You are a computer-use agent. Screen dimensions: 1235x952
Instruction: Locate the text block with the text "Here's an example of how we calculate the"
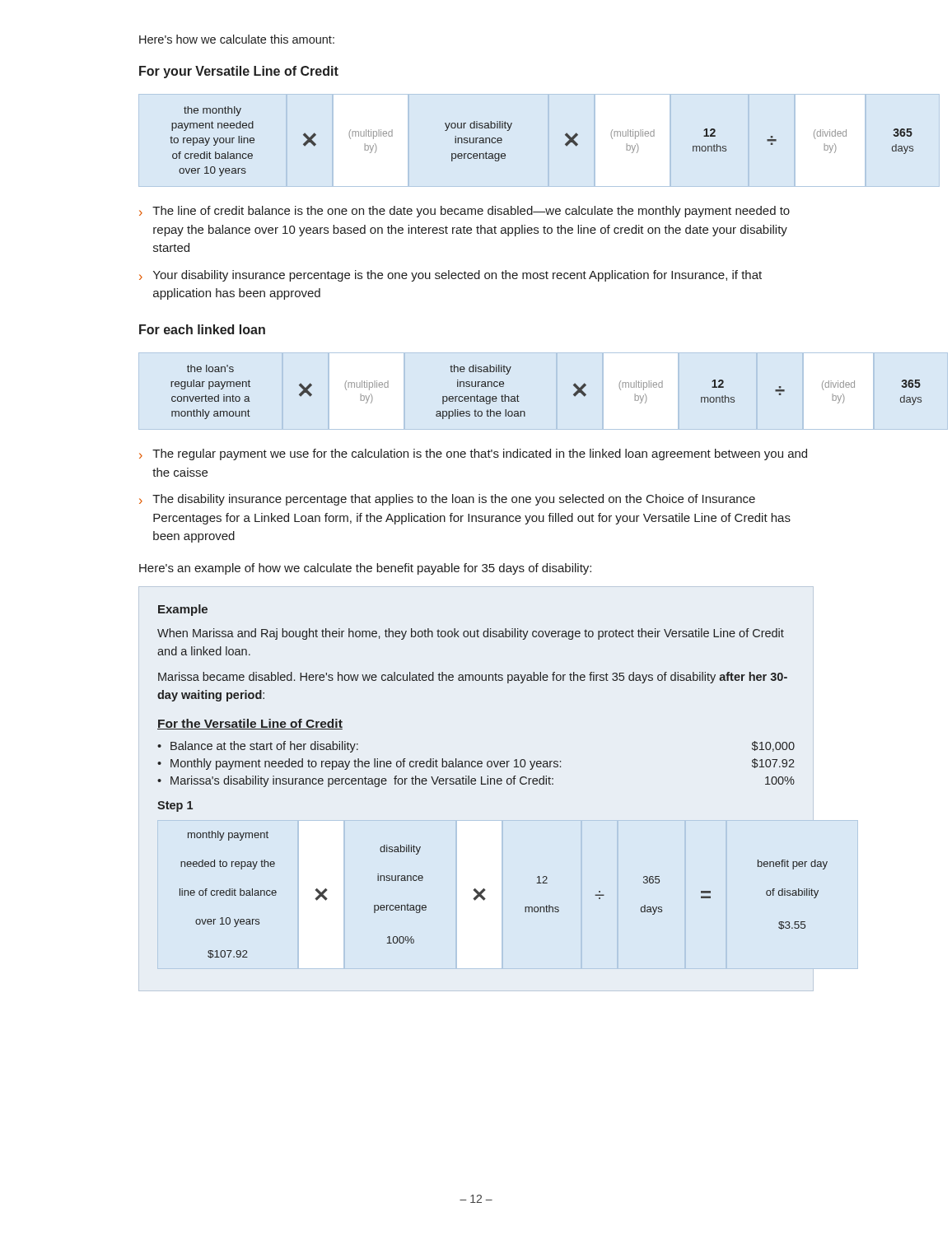tap(365, 568)
